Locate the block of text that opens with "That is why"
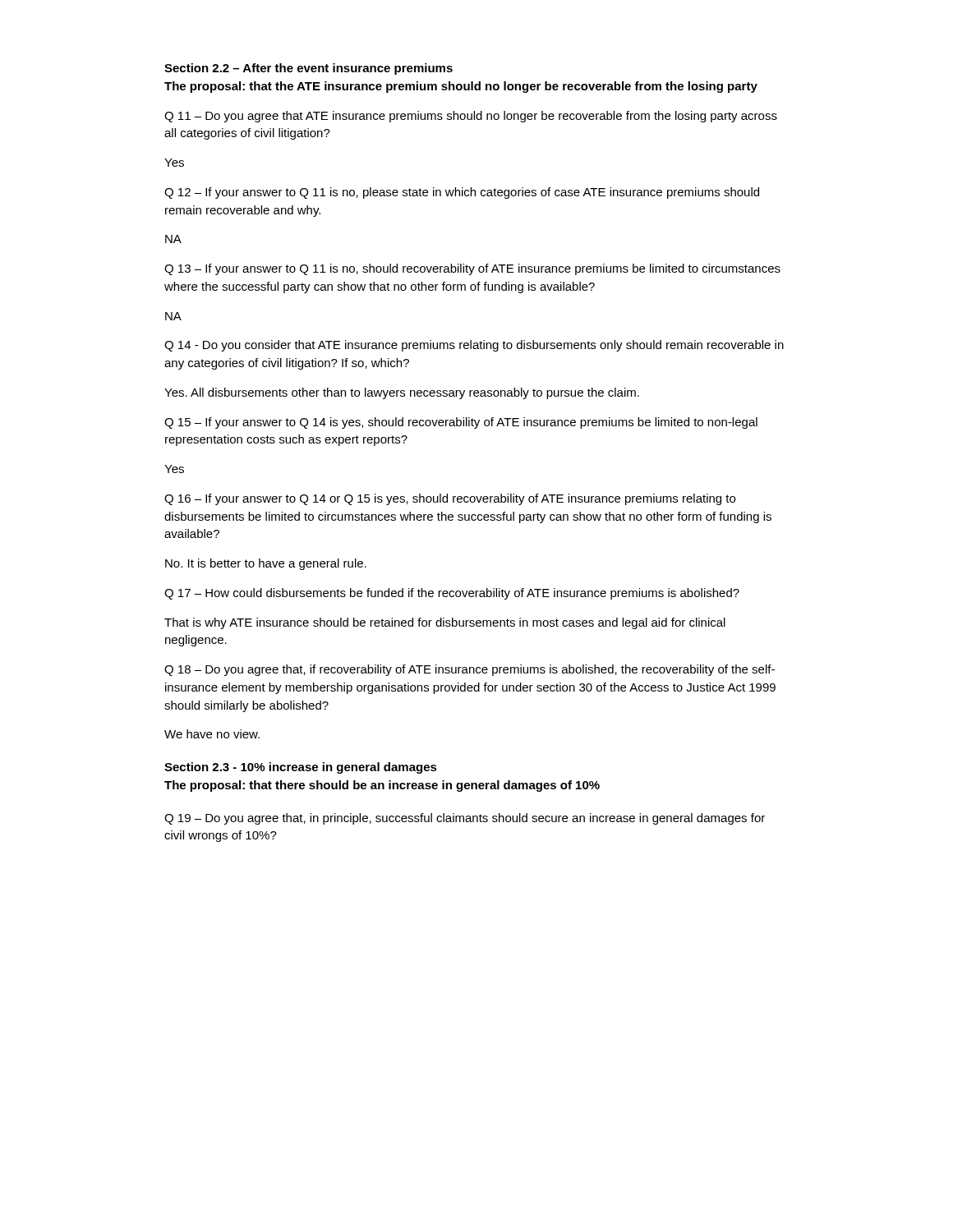Image resolution: width=953 pixels, height=1232 pixels. (x=445, y=631)
